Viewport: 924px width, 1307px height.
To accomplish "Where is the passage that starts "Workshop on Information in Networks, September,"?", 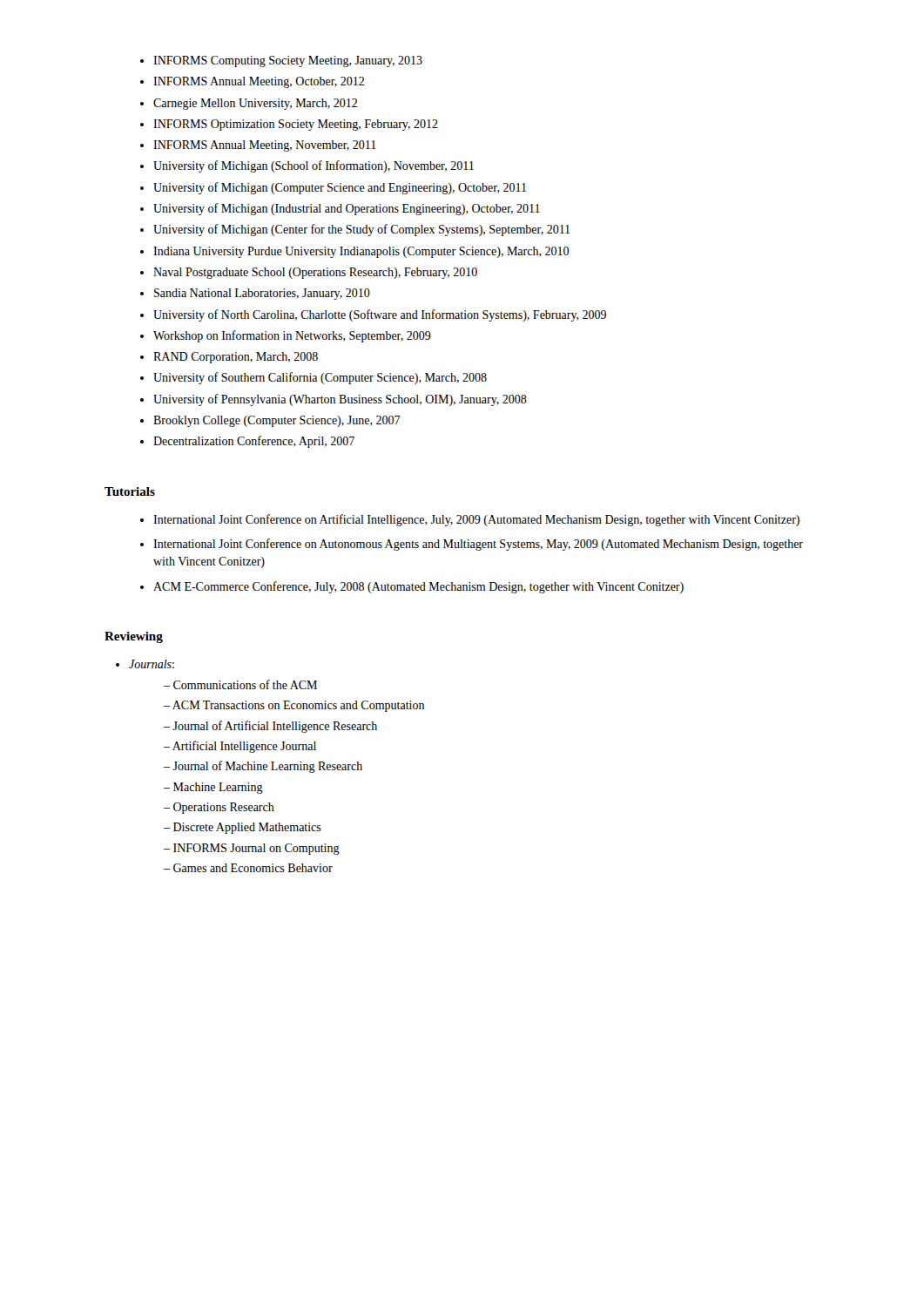I will pyautogui.click(x=292, y=336).
